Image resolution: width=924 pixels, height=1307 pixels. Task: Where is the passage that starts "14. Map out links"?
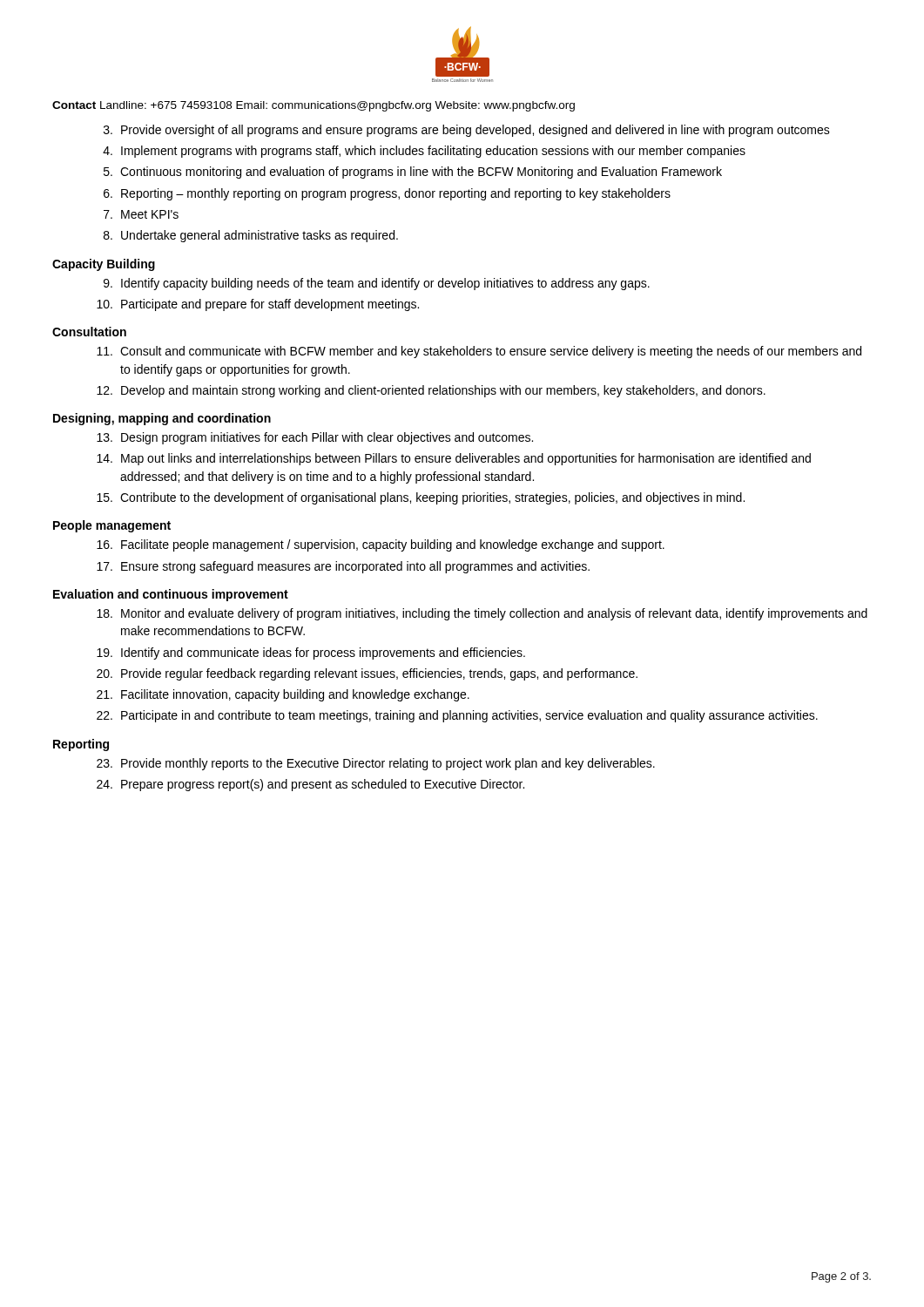(478, 468)
